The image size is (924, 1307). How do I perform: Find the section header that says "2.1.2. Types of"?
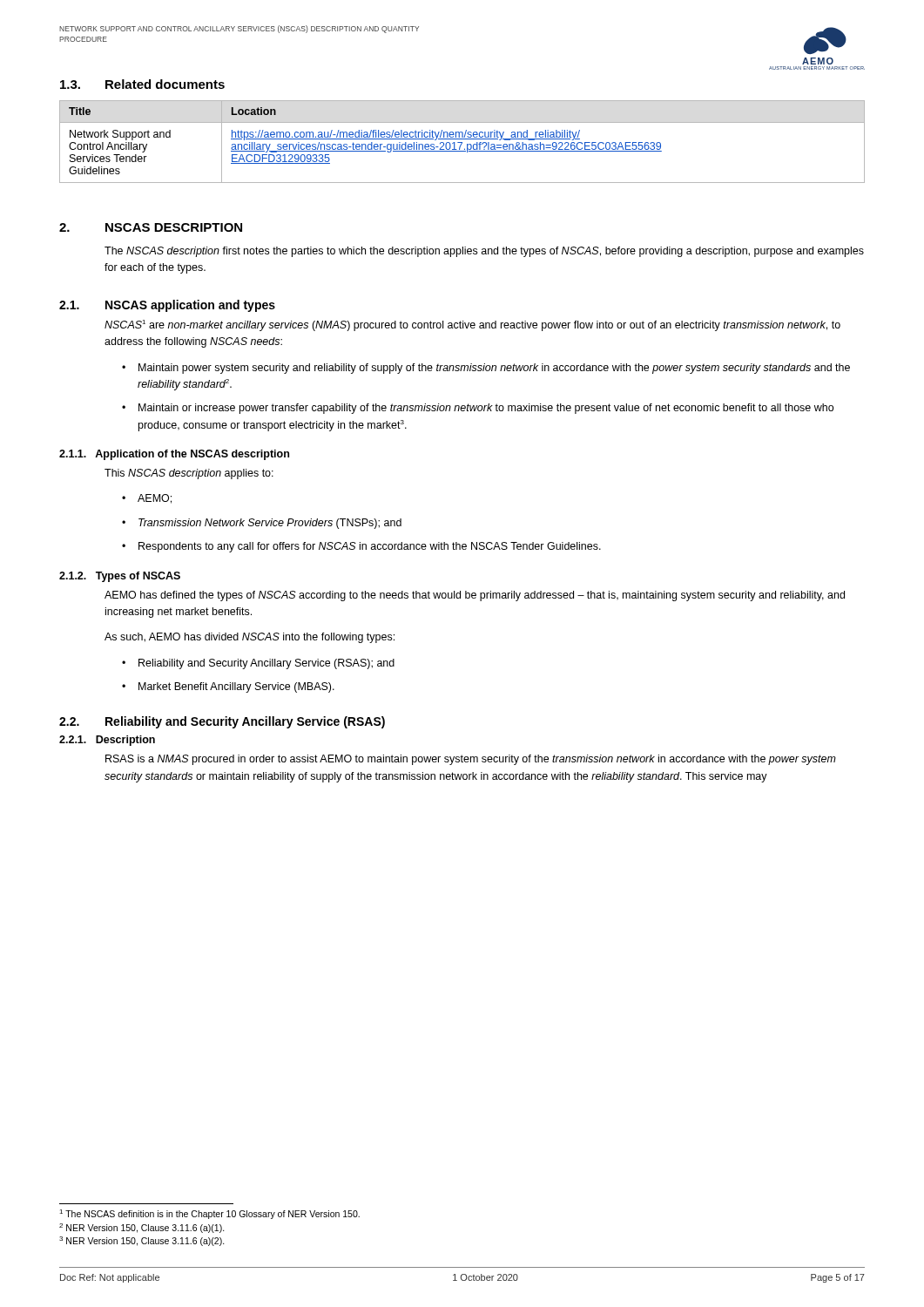[120, 576]
